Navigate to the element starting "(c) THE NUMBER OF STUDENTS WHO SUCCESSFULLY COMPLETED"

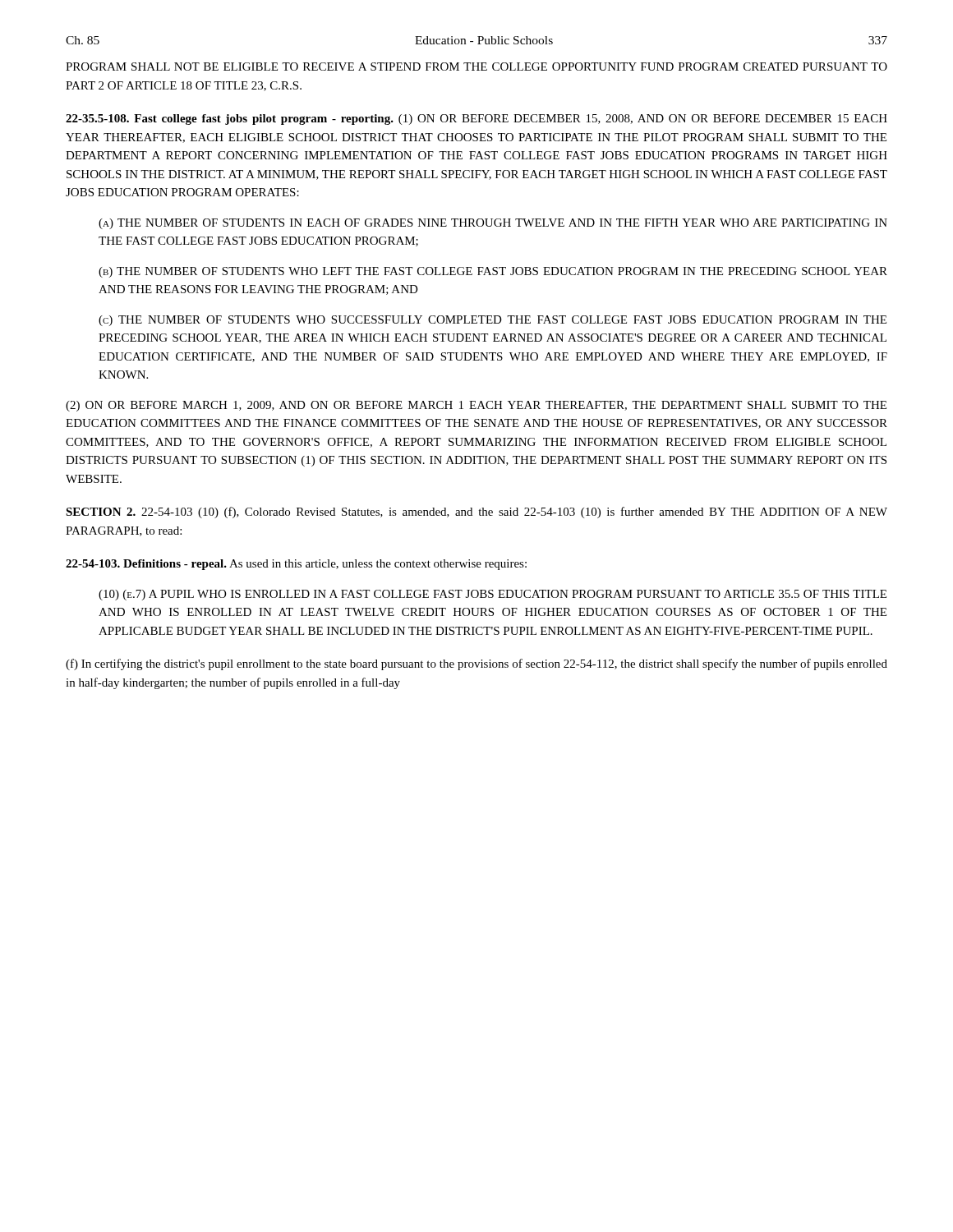tap(493, 347)
